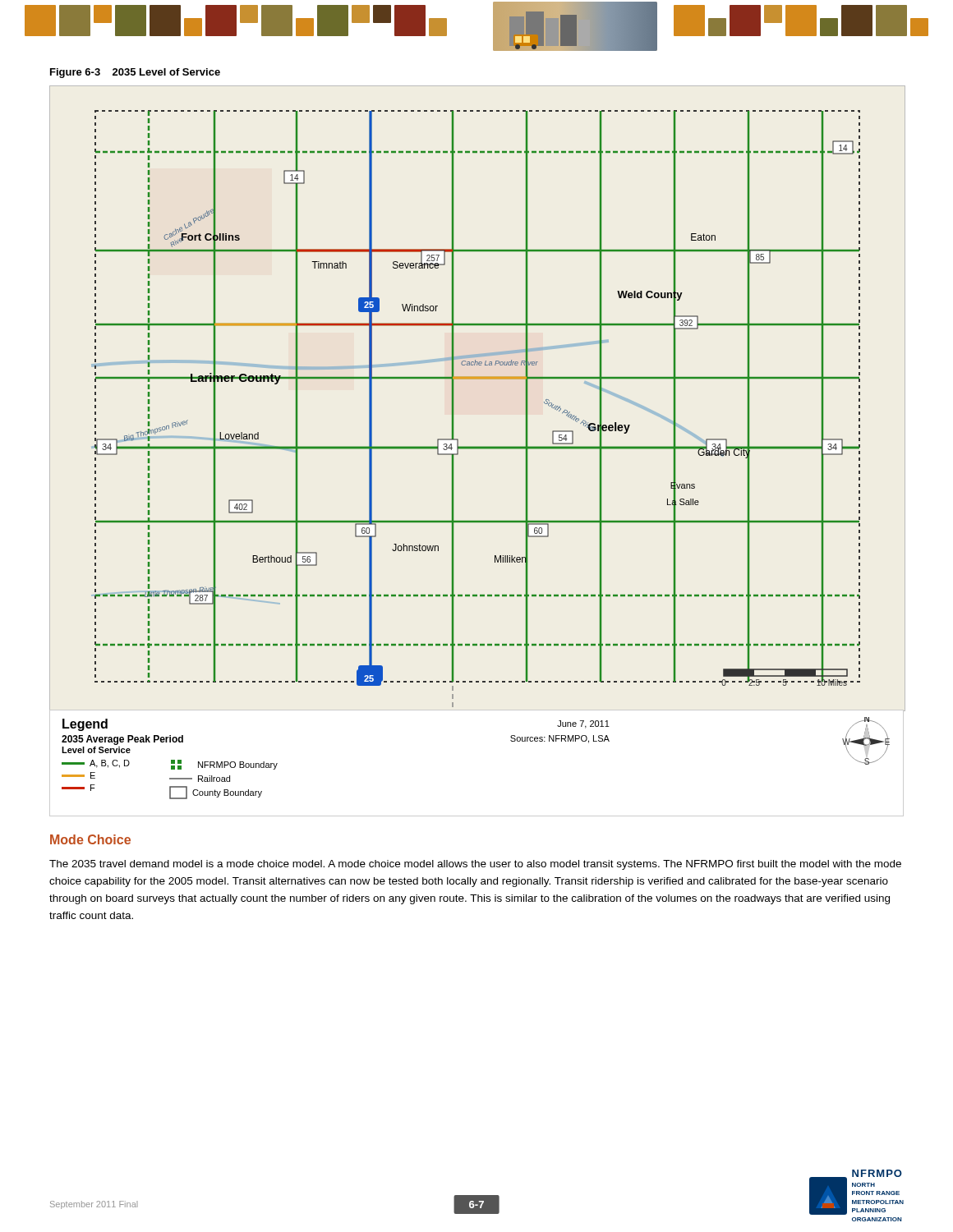Screen dimensions: 1232x953
Task: Select the region starting "Figure 6-3 2035"
Action: [135, 72]
